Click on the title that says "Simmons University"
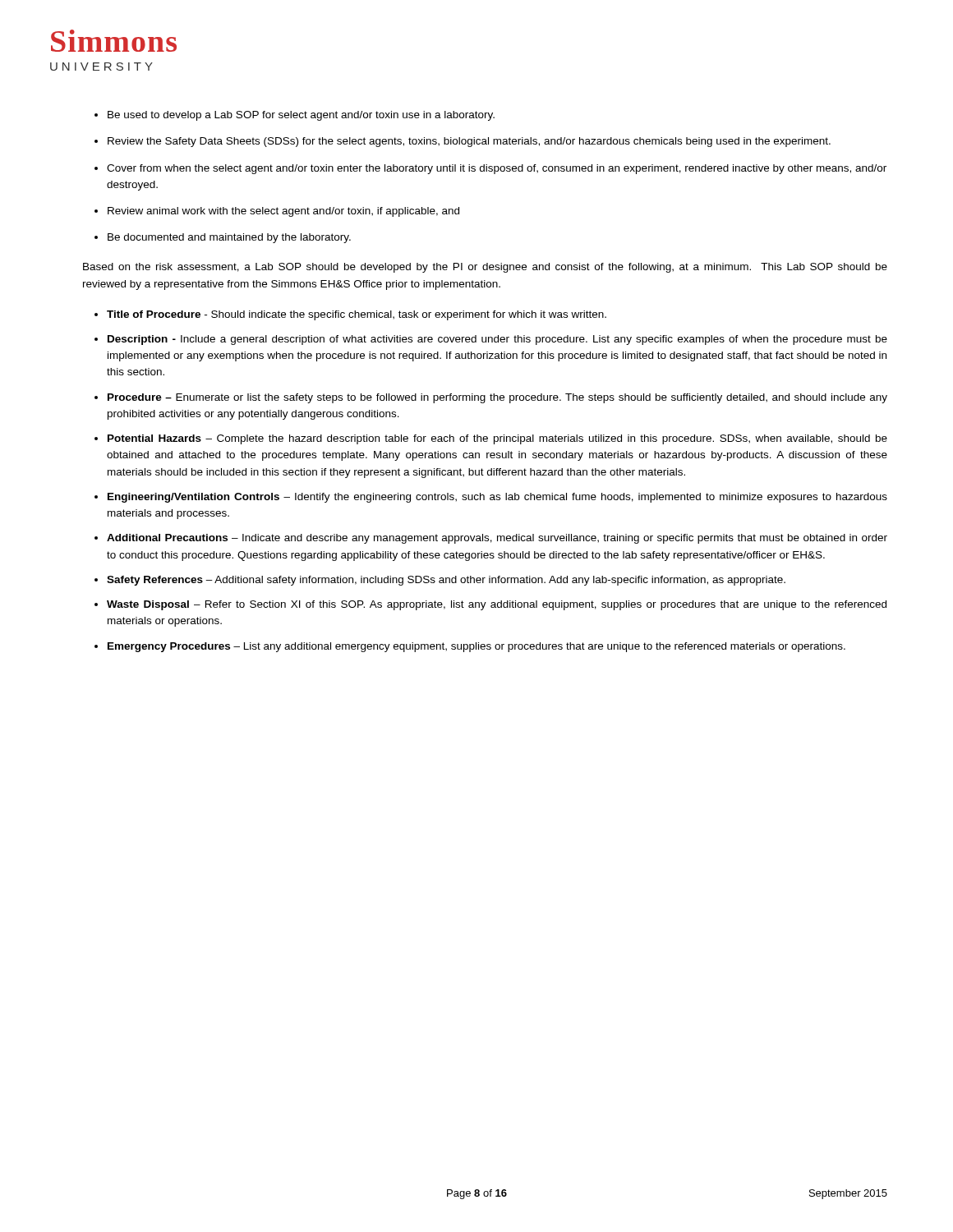Image resolution: width=953 pixels, height=1232 pixels. [114, 49]
